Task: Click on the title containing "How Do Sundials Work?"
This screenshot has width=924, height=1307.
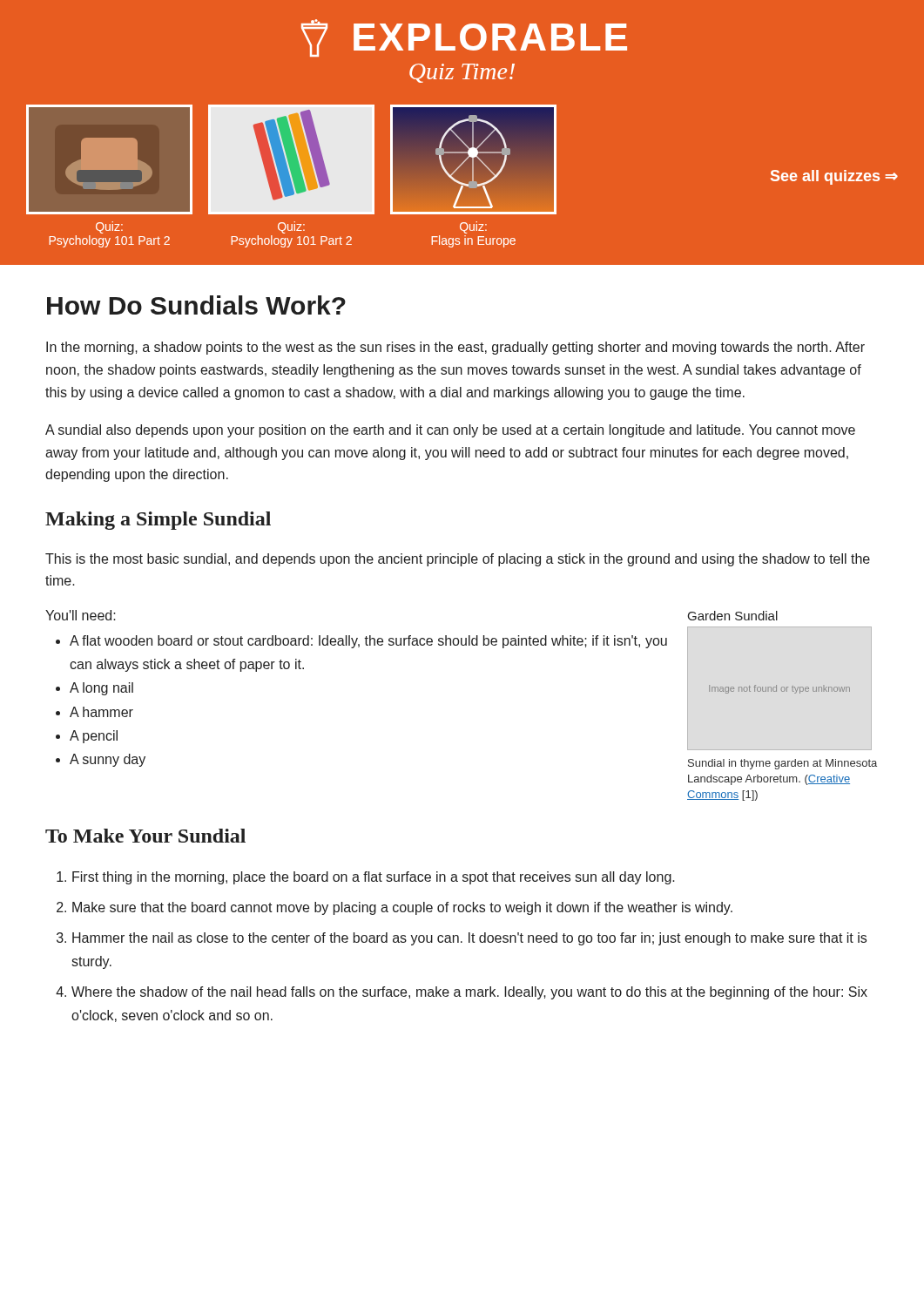Action: point(196,305)
